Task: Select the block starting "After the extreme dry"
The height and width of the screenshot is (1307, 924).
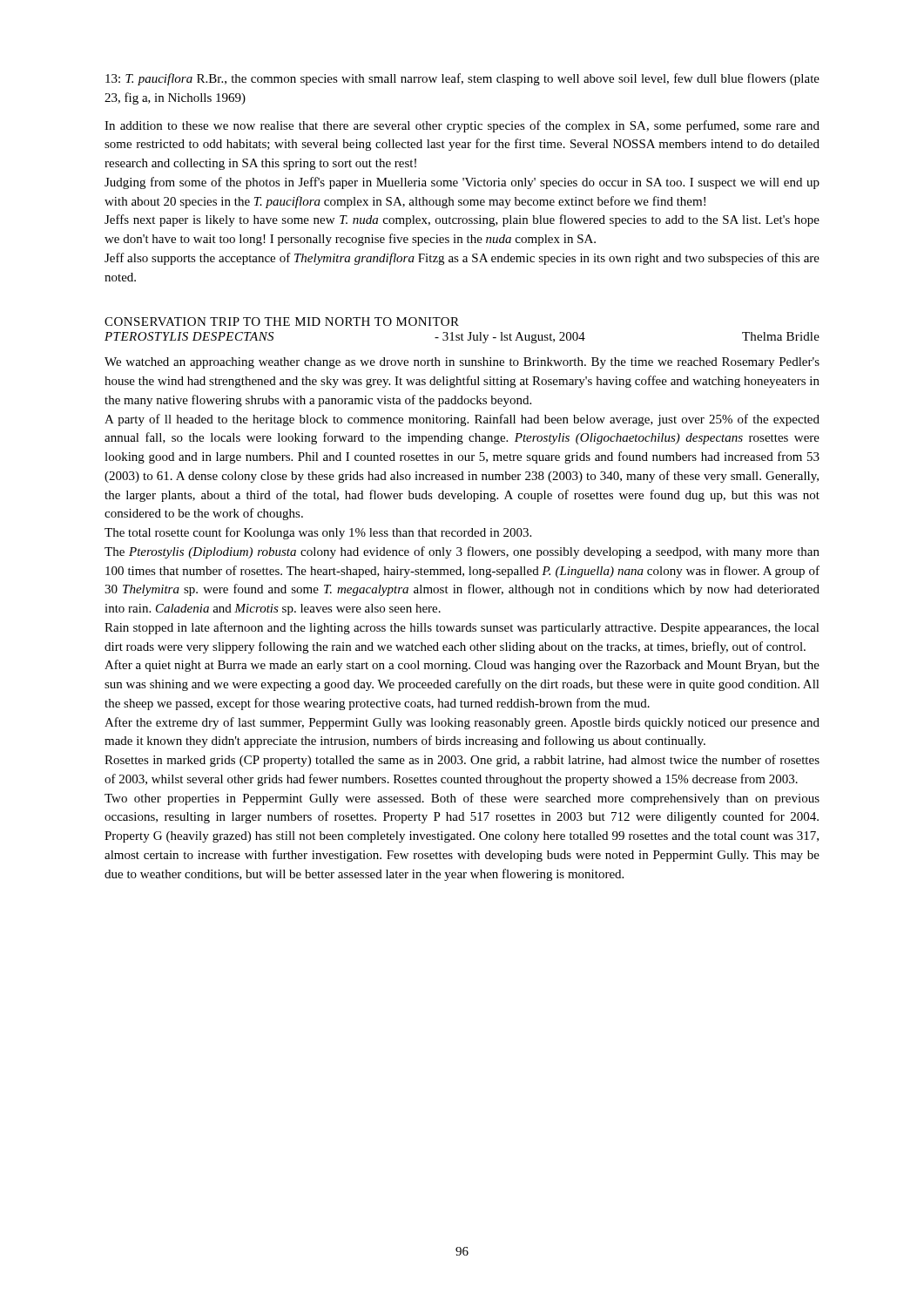Action: point(462,732)
